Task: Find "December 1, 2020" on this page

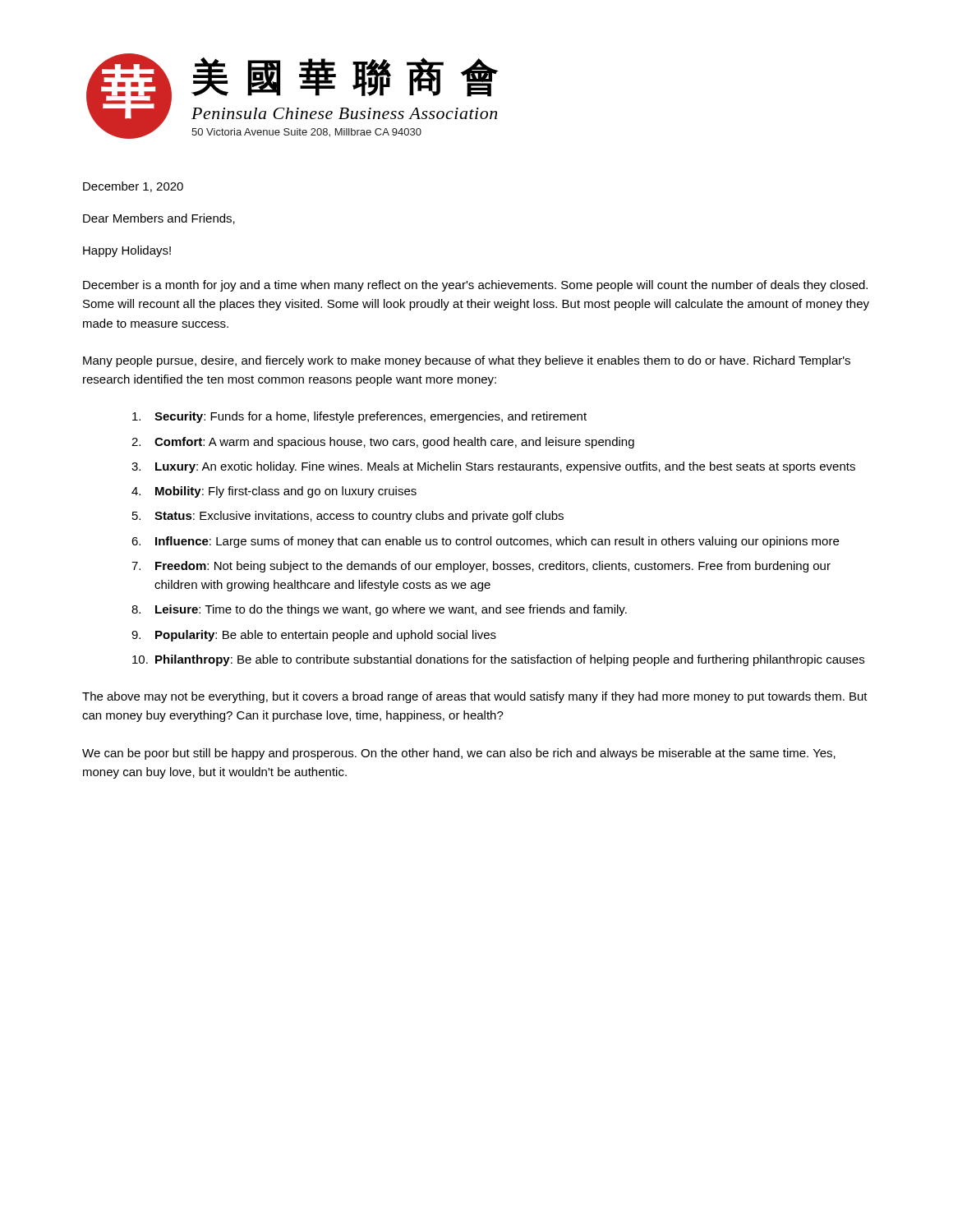Action: pyautogui.click(x=133, y=186)
